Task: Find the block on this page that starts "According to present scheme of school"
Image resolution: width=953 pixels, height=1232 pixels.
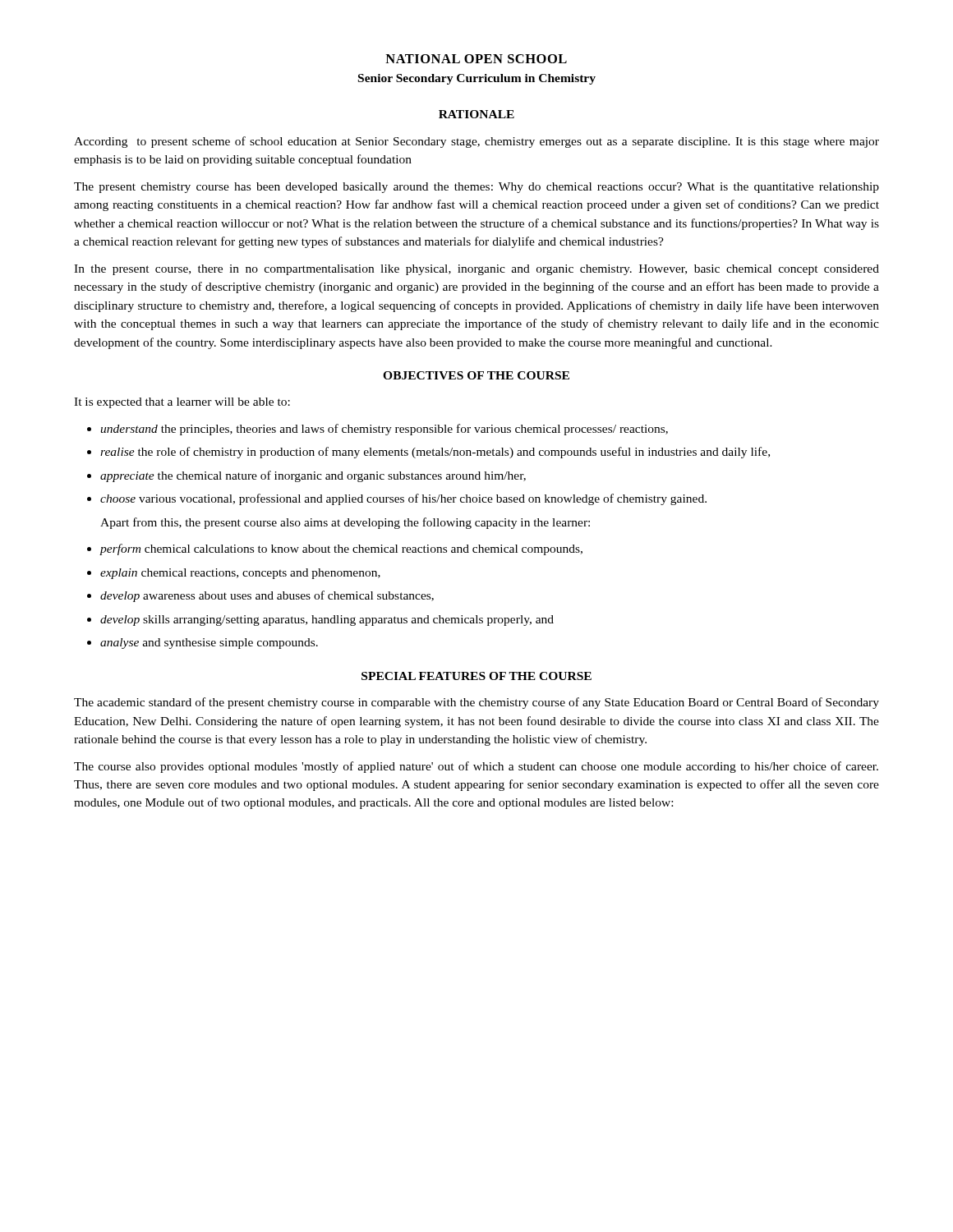Action: 476,151
